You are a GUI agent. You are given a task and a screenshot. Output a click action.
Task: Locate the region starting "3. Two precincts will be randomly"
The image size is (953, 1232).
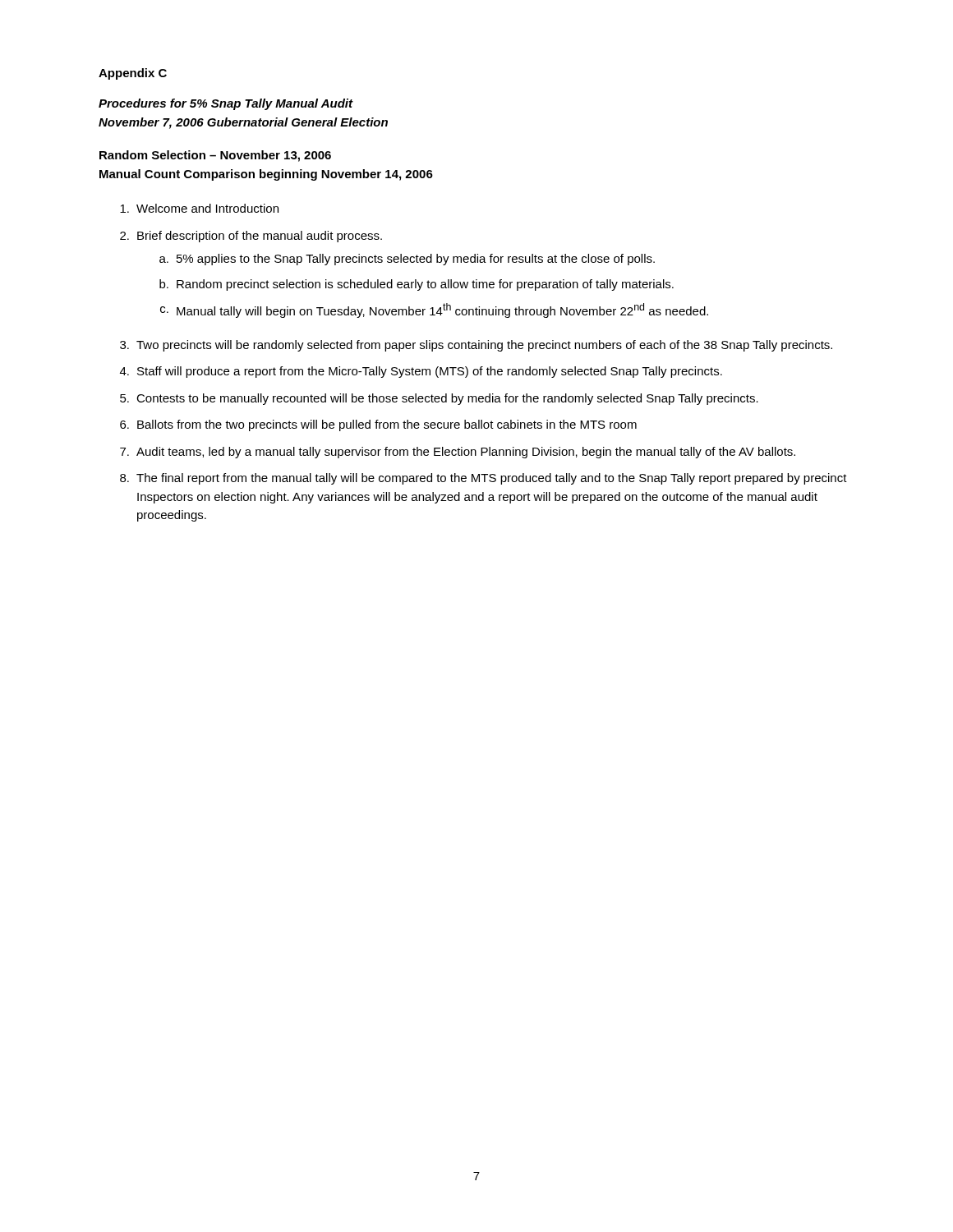pos(476,345)
